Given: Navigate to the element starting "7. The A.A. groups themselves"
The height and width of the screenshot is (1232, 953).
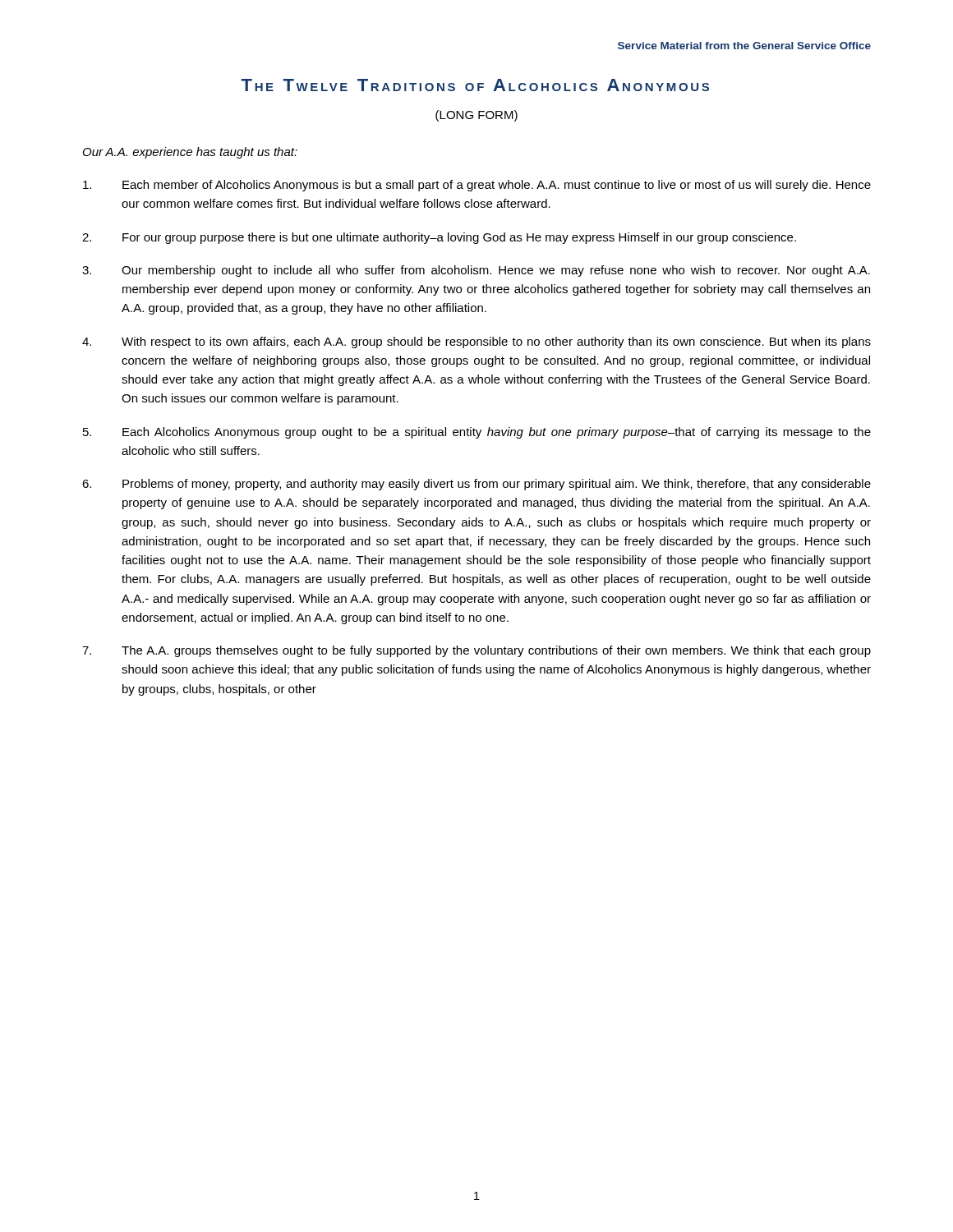Looking at the screenshot, I should pyautogui.click(x=476, y=669).
